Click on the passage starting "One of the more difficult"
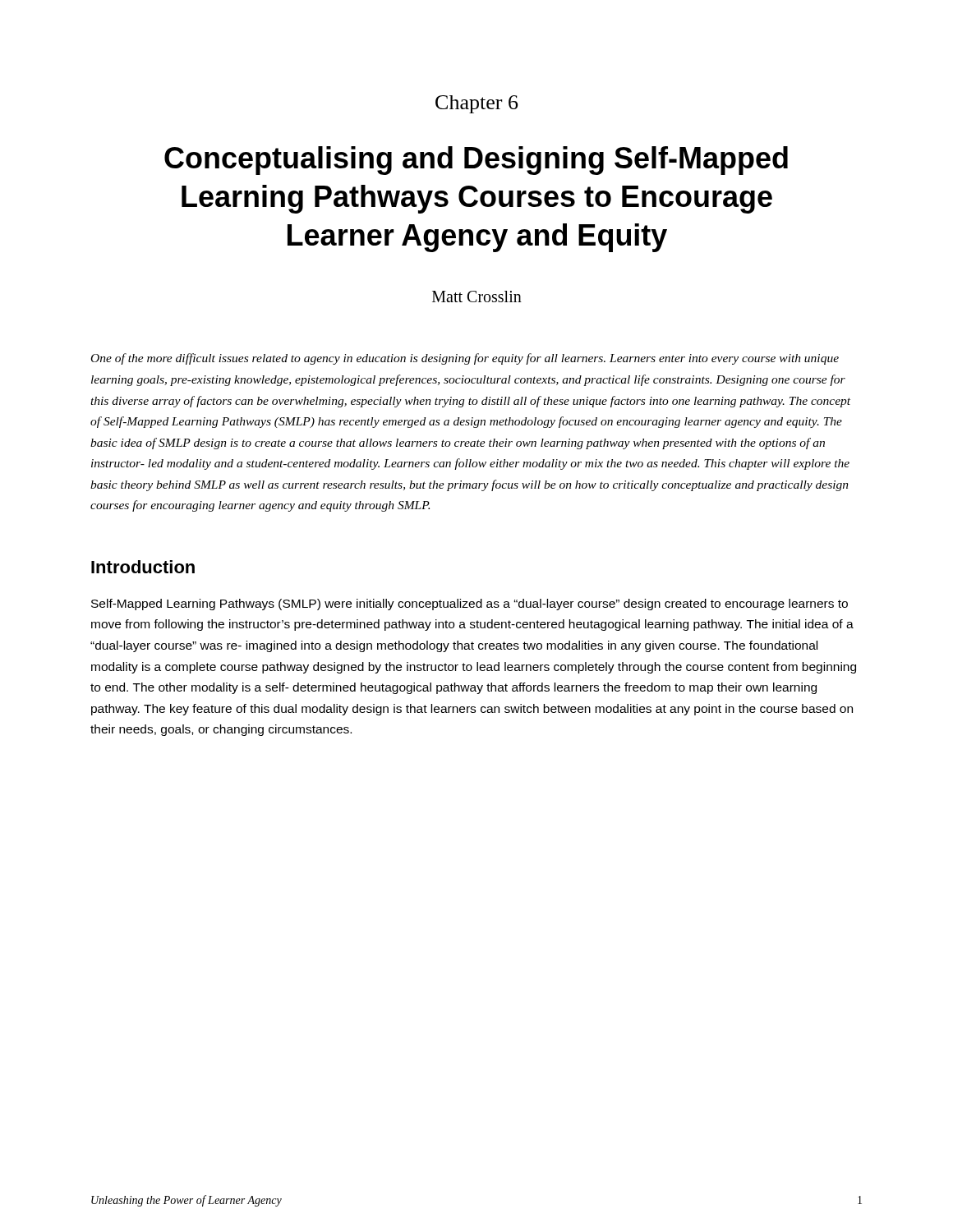This screenshot has width=953, height=1232. (470, 432)
